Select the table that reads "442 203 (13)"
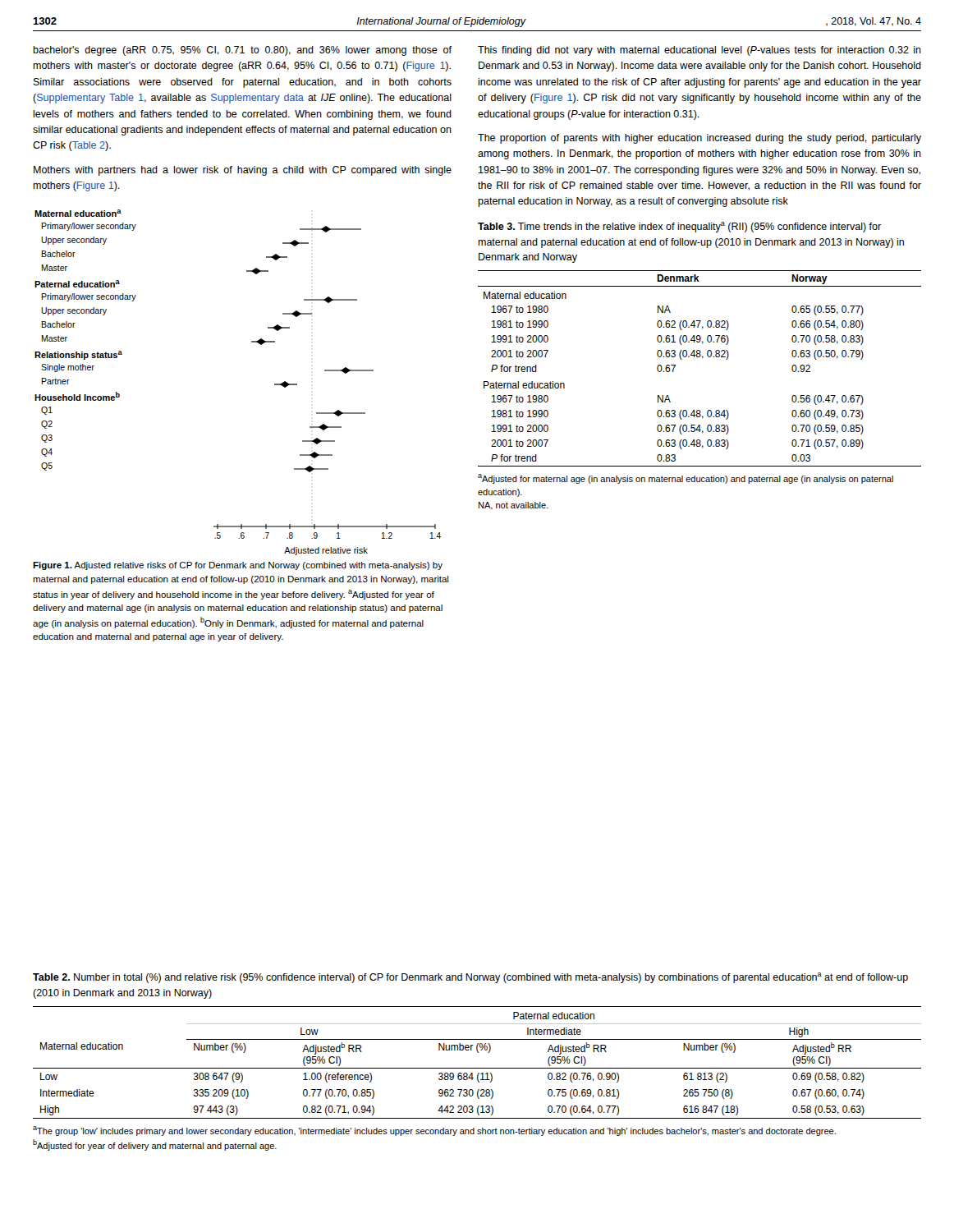This screenshot has width=954, height=1232. (477, 1061)
